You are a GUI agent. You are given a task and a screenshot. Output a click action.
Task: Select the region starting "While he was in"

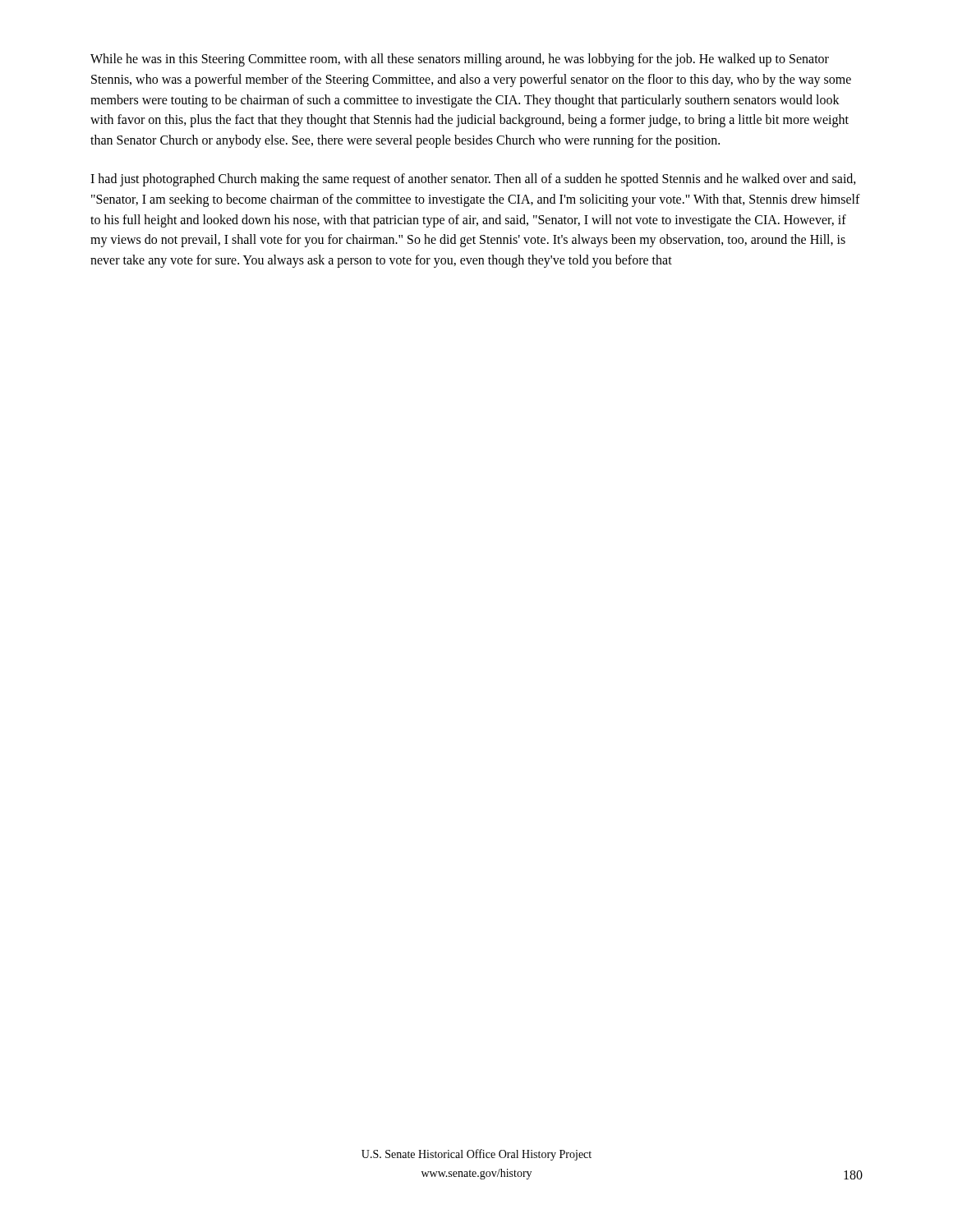[471, 99]
